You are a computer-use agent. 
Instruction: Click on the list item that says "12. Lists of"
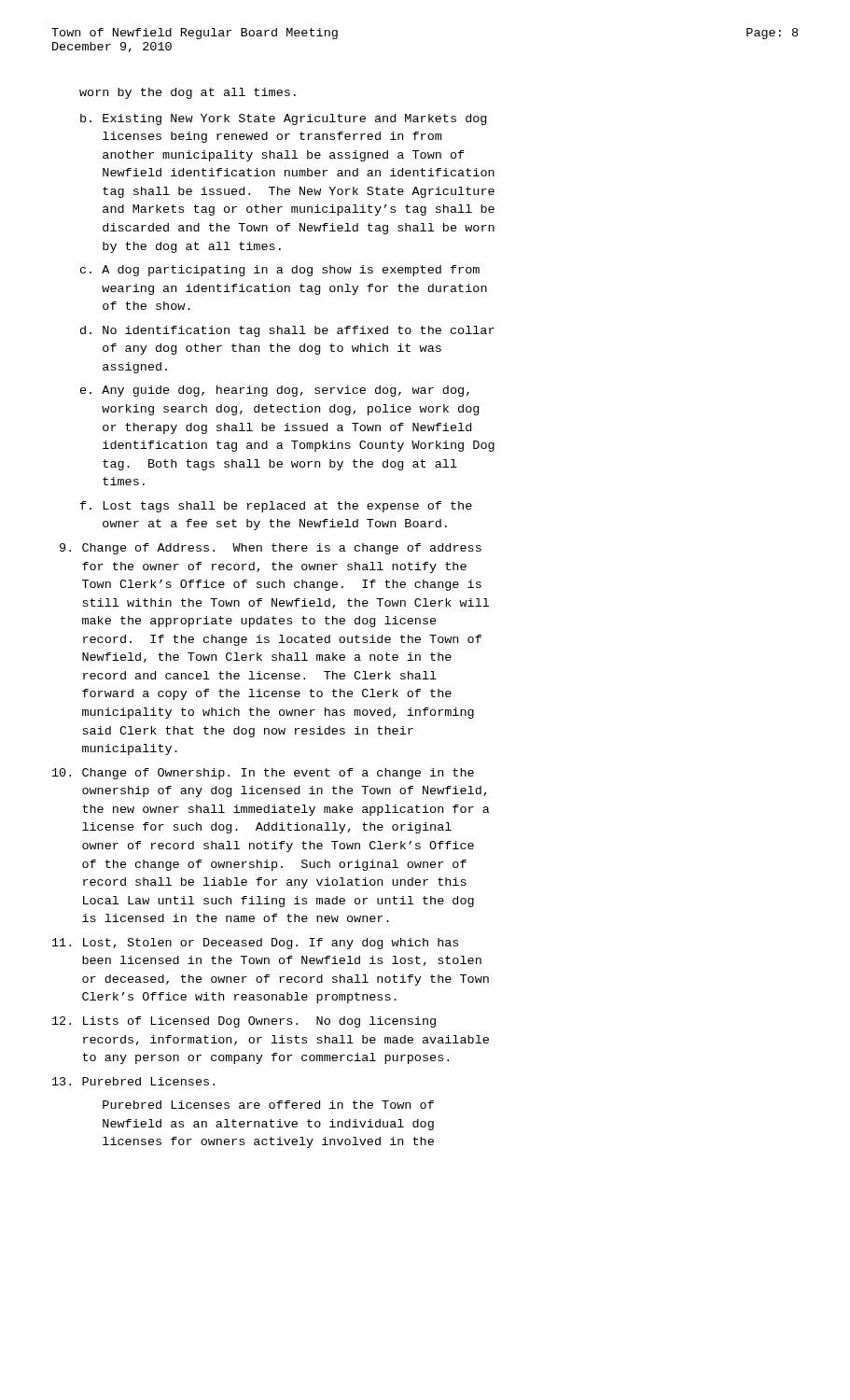coord(271,1040)
